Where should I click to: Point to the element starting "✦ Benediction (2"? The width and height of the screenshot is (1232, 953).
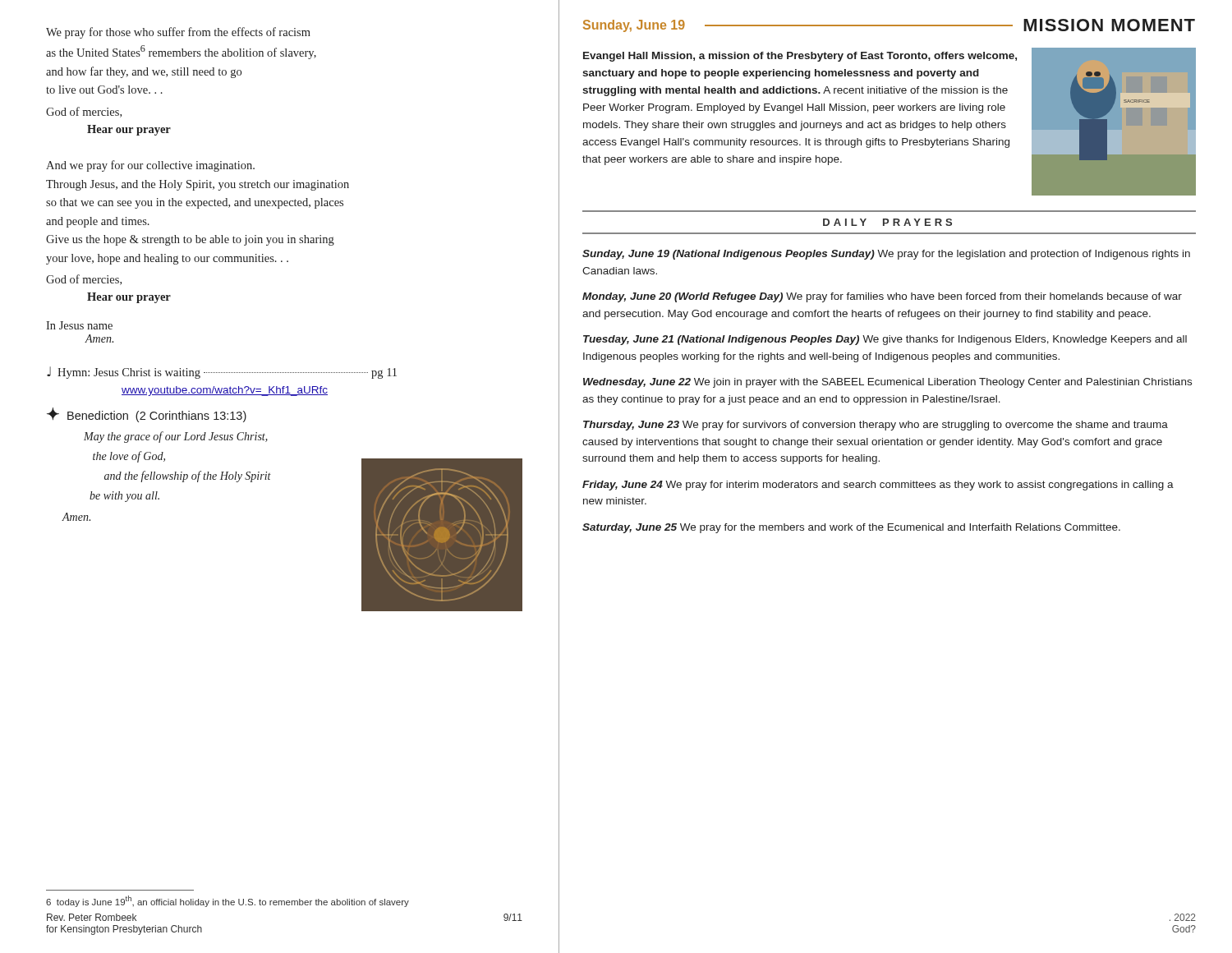coord(147,415)
